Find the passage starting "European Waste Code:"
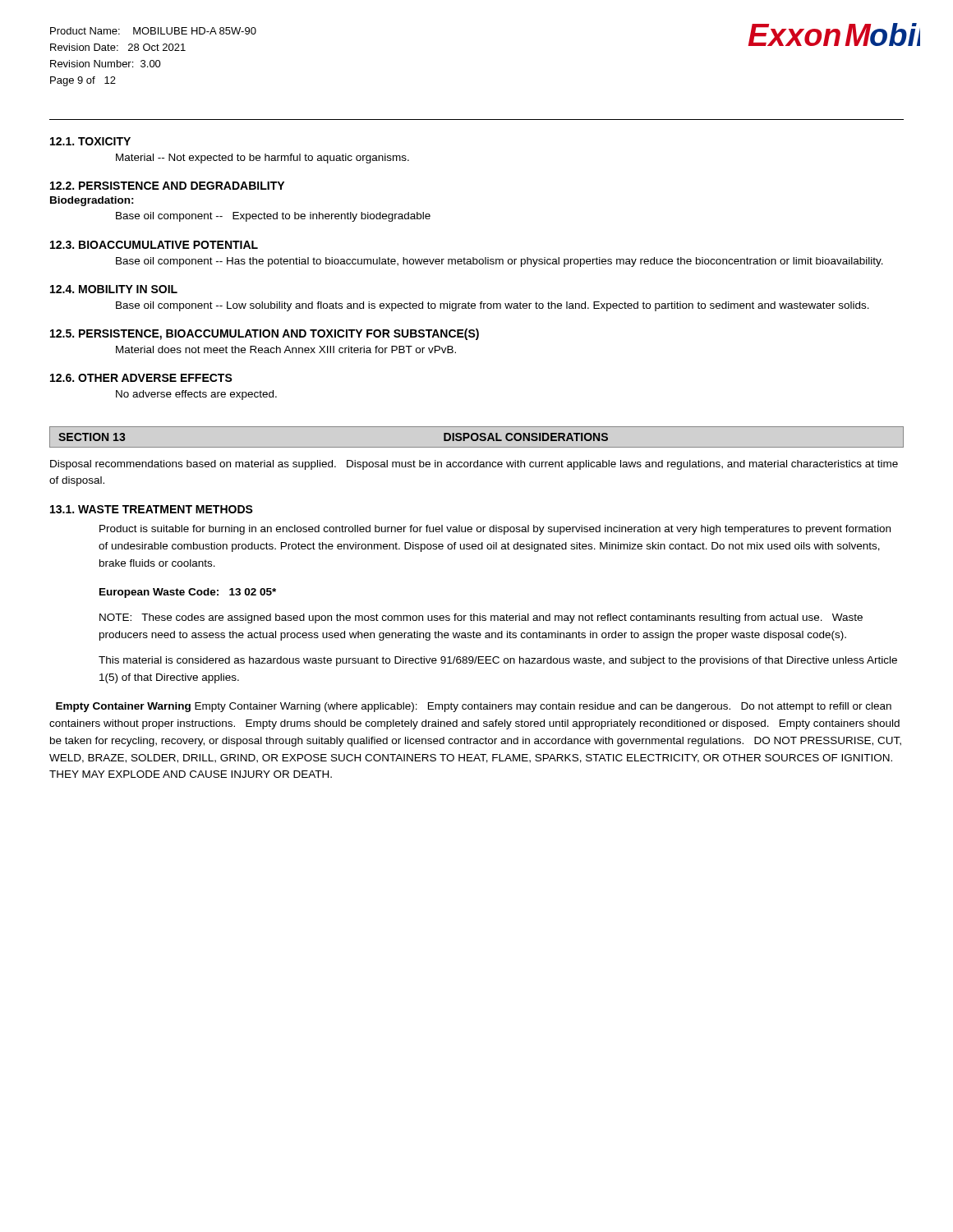This screenshot has height=1232, width=953. click(187, 592)
